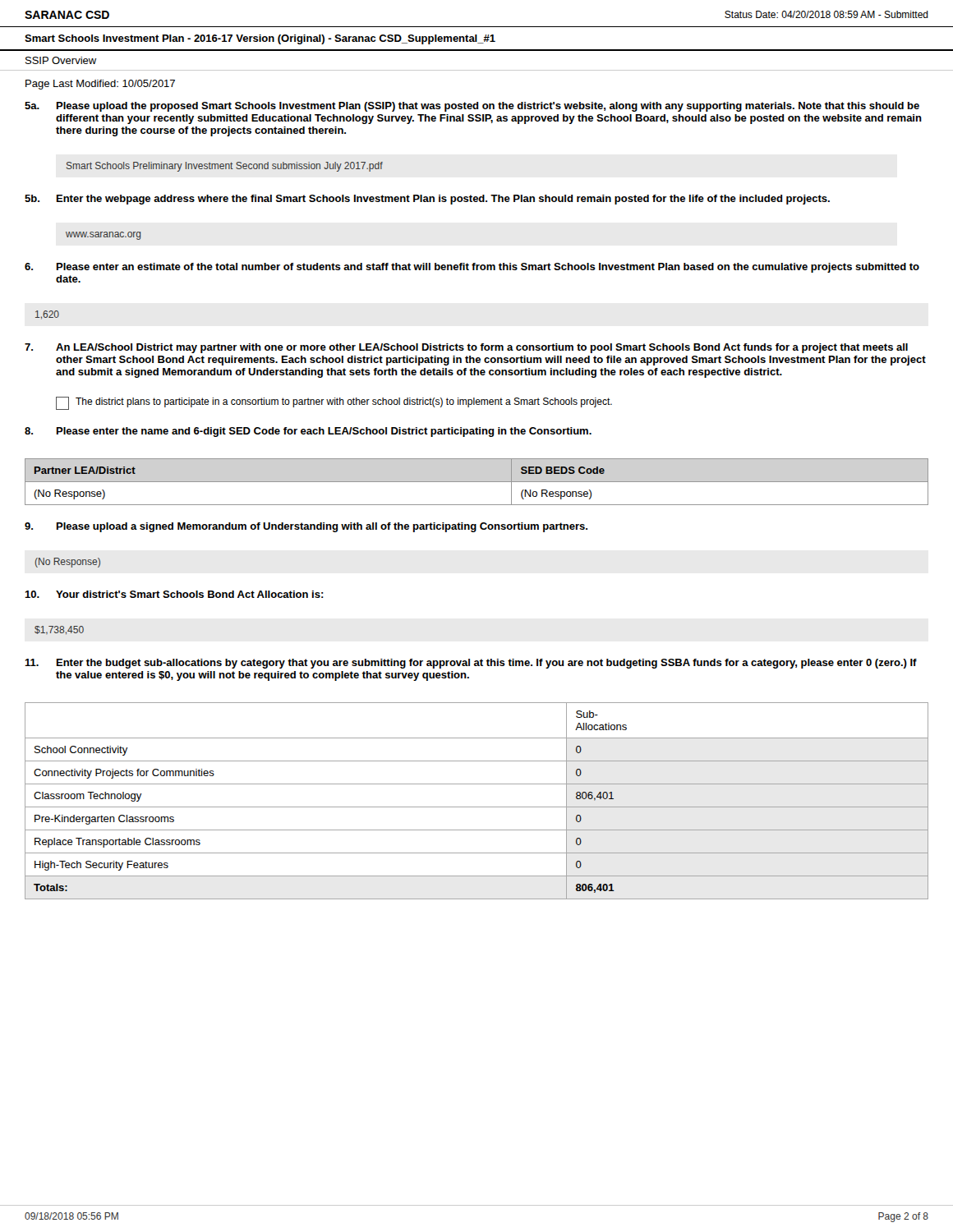The width and height of the screenshot is (953, 1232).
Task: Locate the table with the text "SED BEDS Code"
Action: (x=476, y=482)
